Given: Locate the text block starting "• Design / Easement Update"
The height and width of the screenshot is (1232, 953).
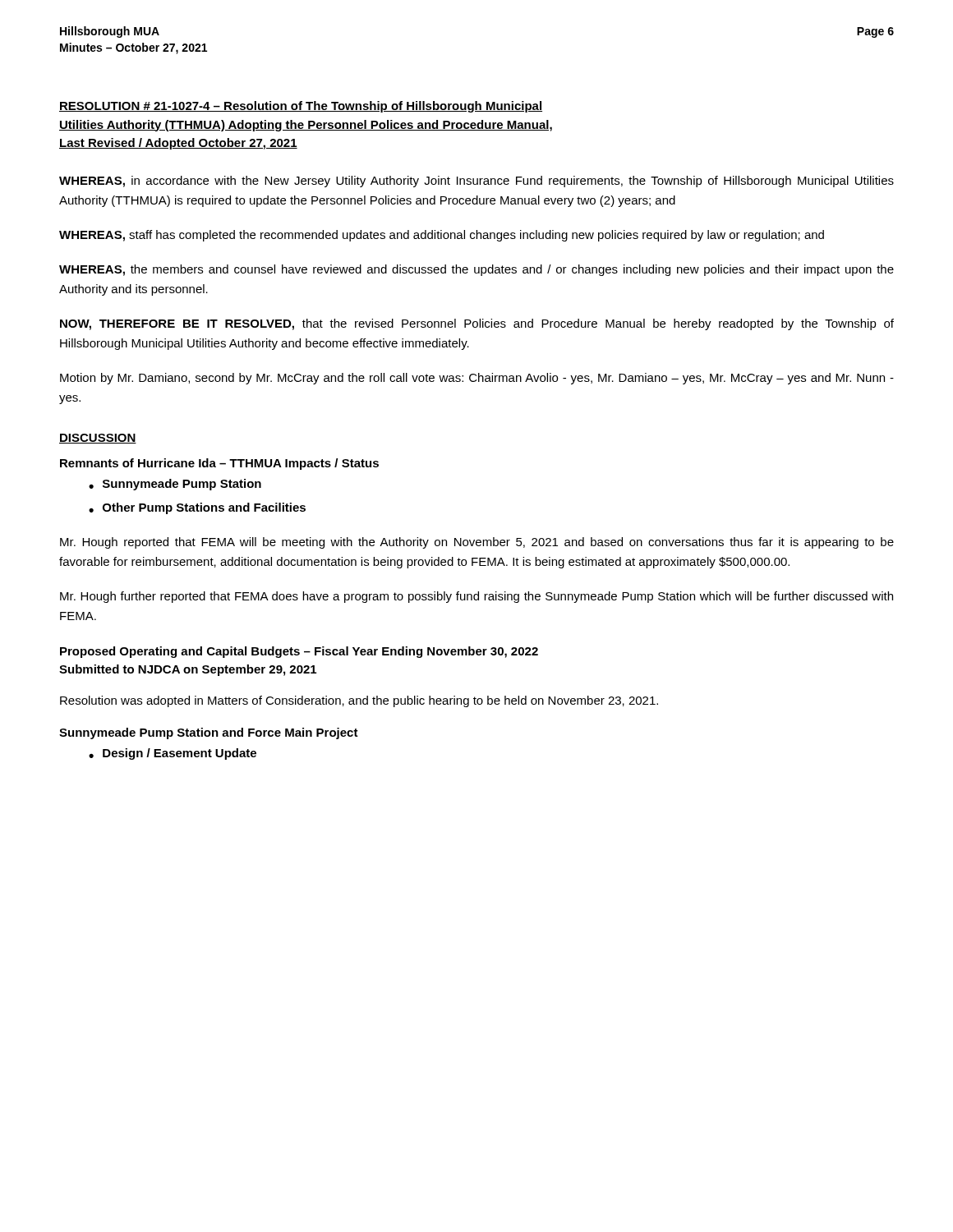Looking at the screenshot, I should (x=173, y=756).
